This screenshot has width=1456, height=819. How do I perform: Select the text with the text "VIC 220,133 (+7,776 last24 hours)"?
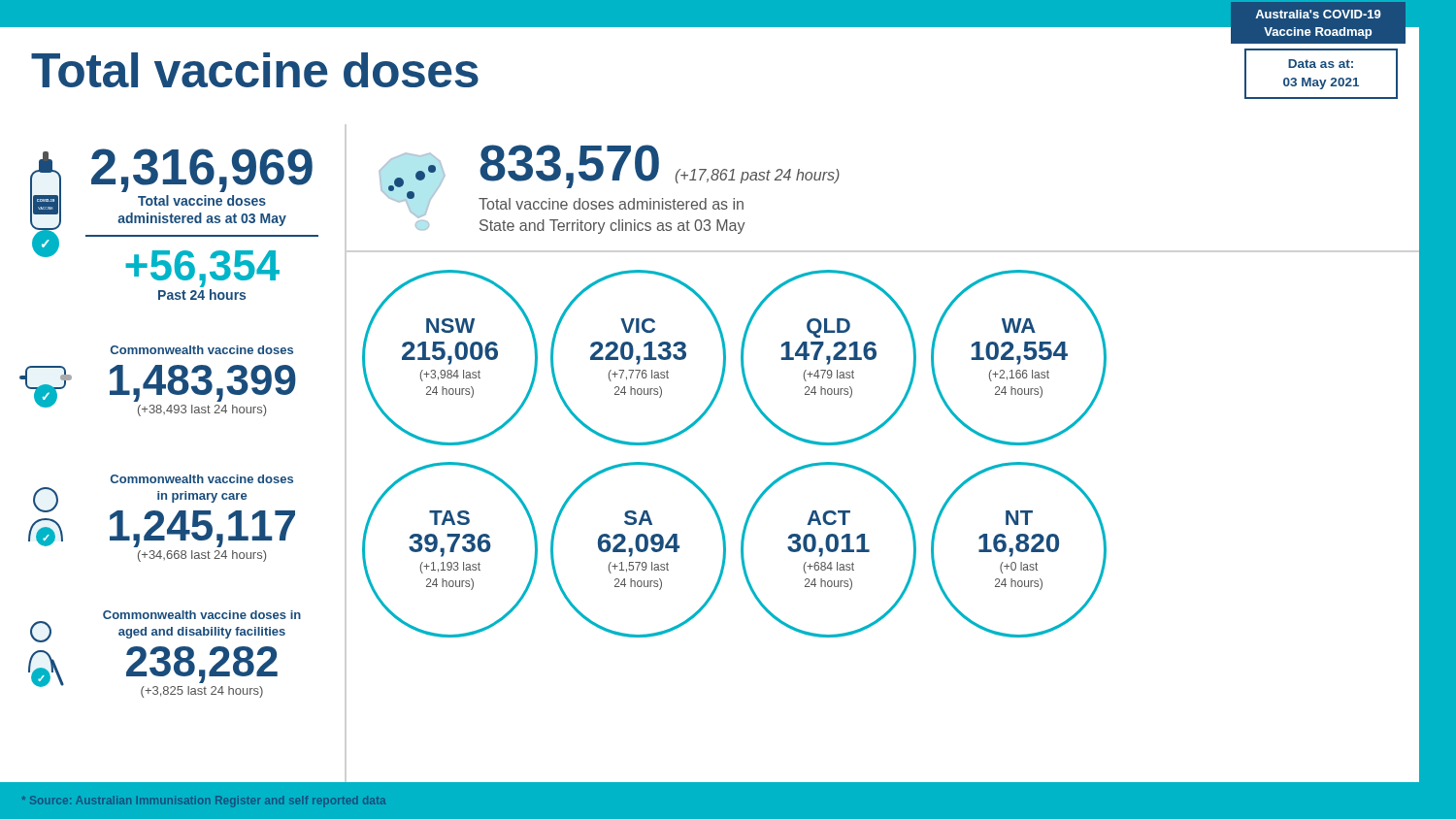click(638, 357)
